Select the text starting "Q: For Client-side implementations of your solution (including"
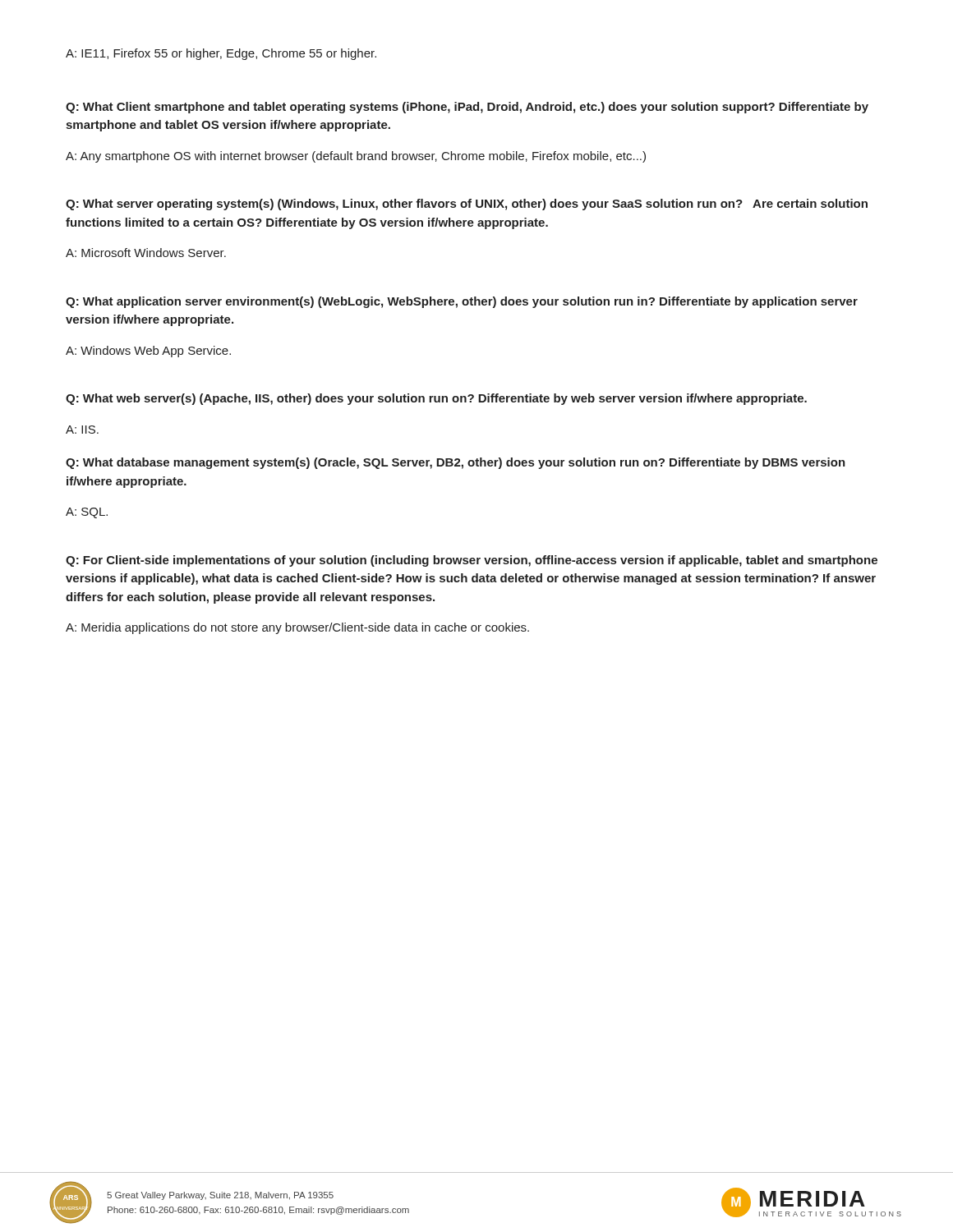953x1232 pixels. pos(472,561)
